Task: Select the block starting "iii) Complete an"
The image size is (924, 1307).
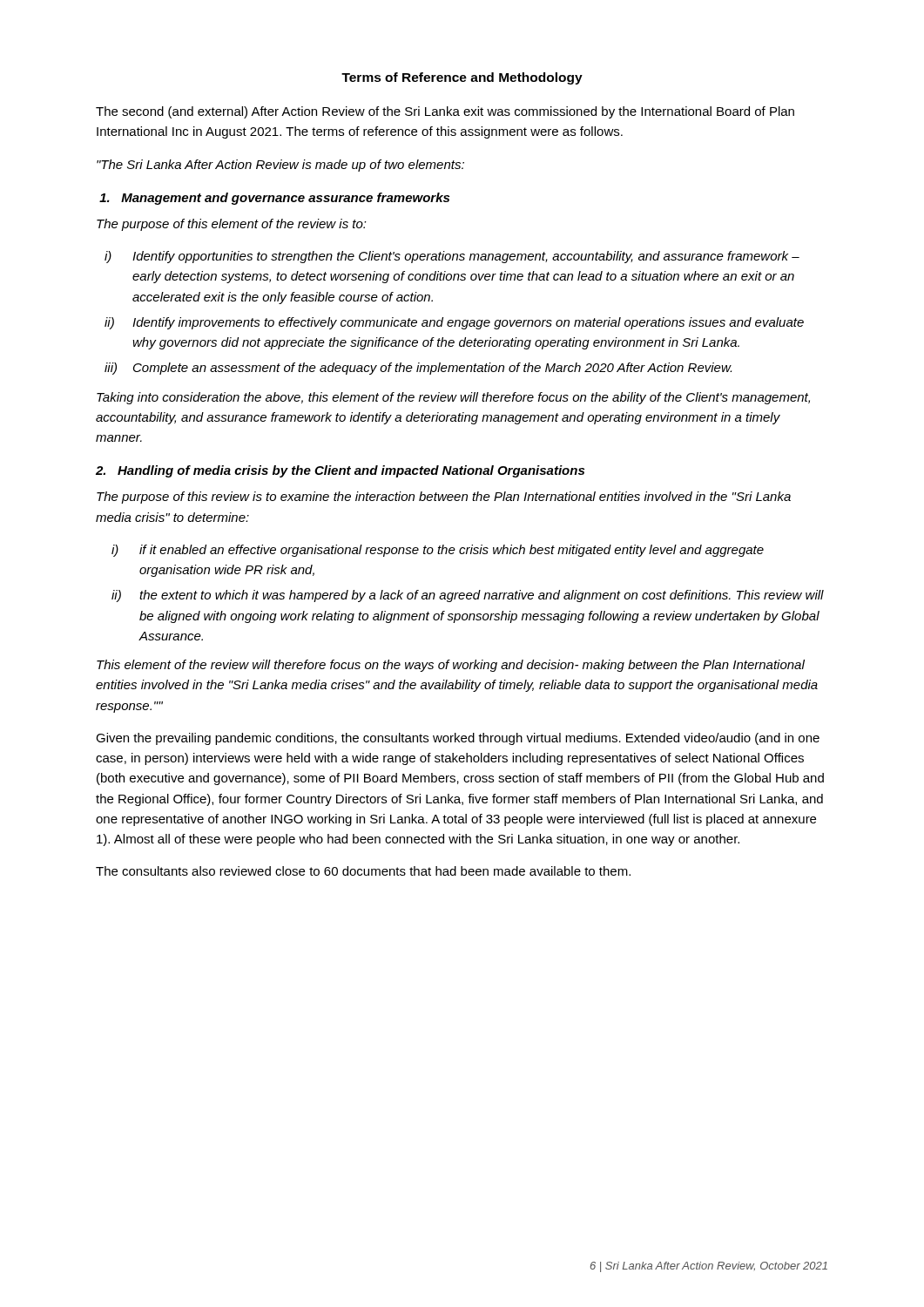Action: 462,368
